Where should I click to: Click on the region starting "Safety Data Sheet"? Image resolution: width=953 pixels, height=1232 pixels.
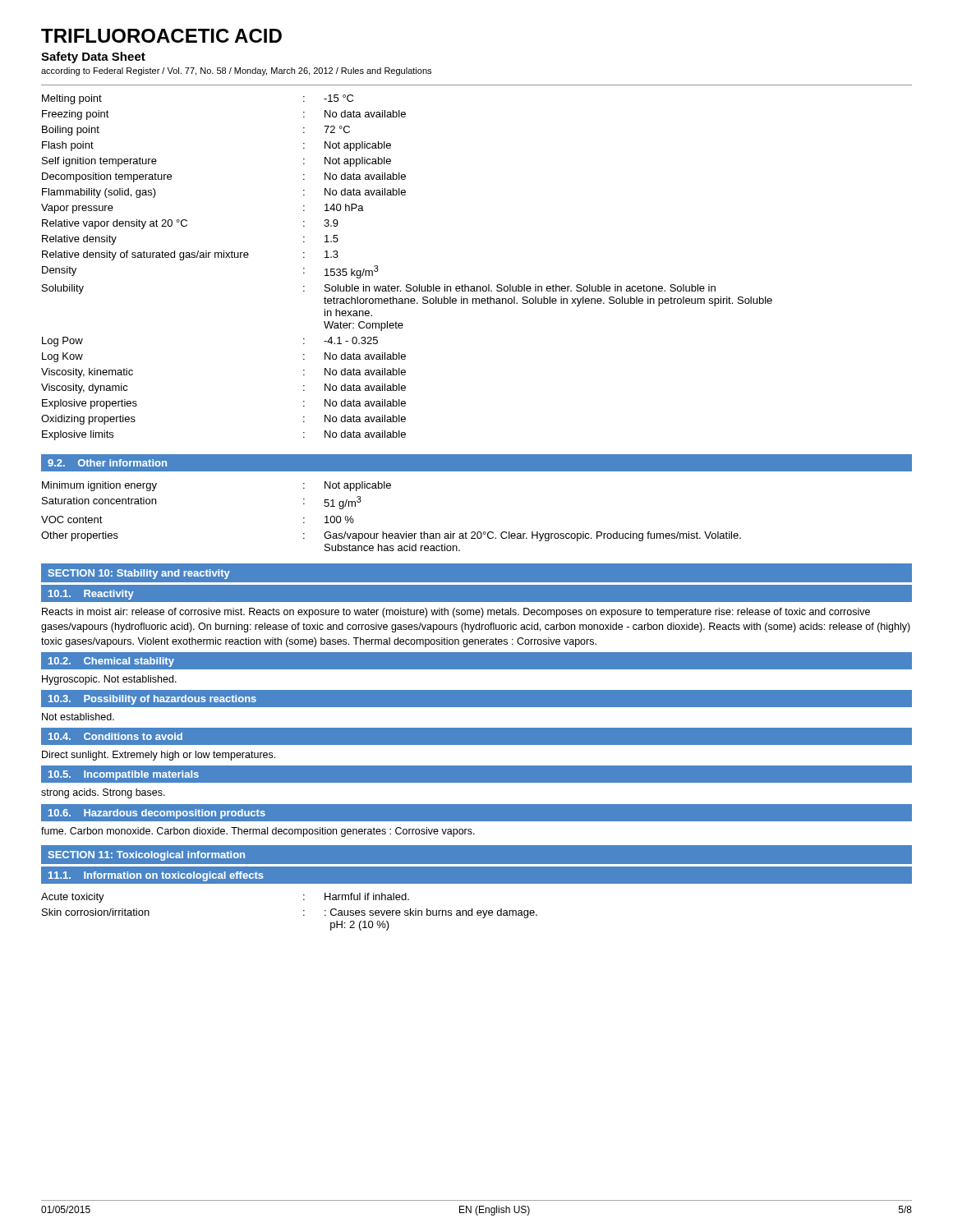[x=93, y=57]
